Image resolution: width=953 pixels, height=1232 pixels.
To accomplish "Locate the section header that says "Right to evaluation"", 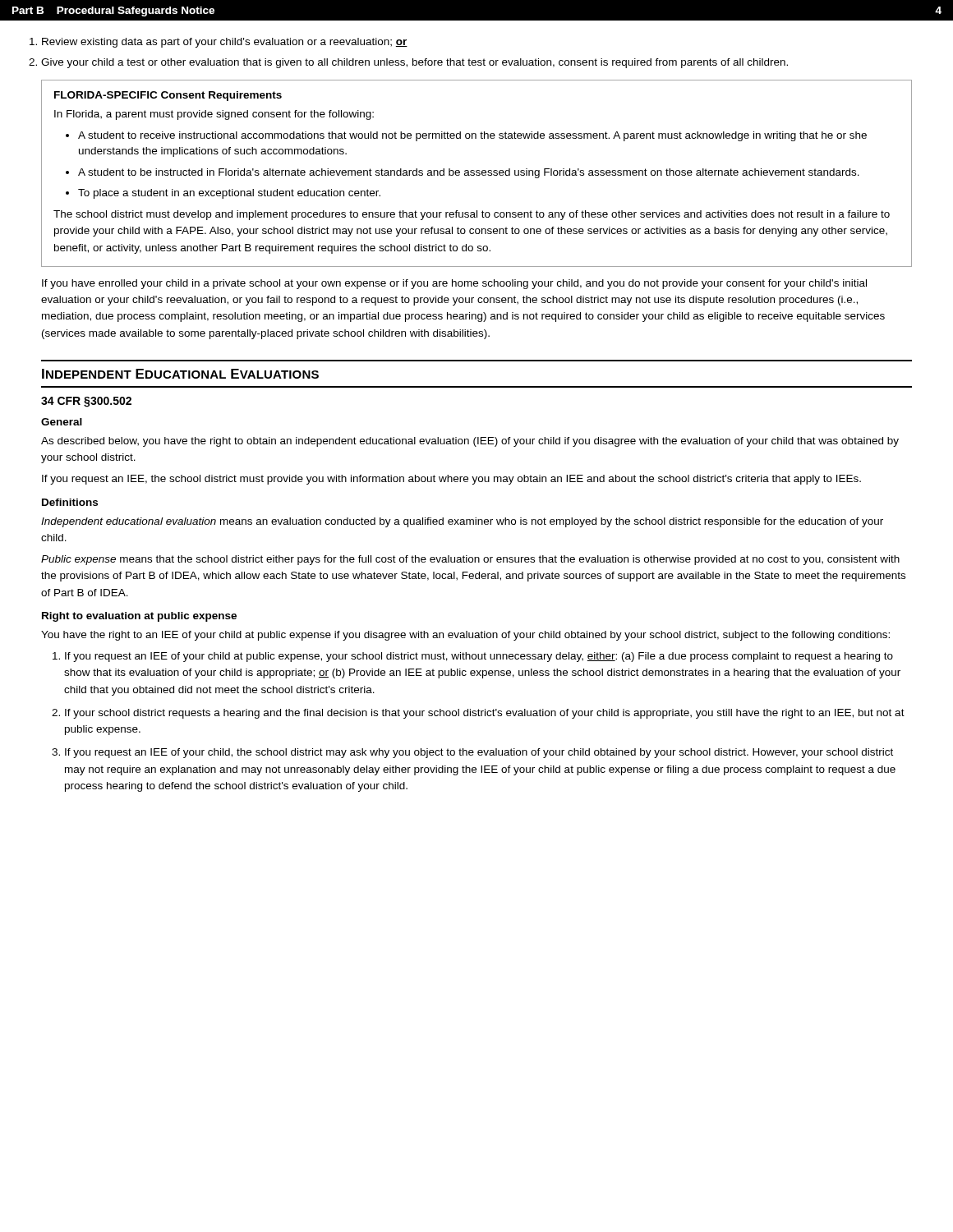I will (139, 617).
